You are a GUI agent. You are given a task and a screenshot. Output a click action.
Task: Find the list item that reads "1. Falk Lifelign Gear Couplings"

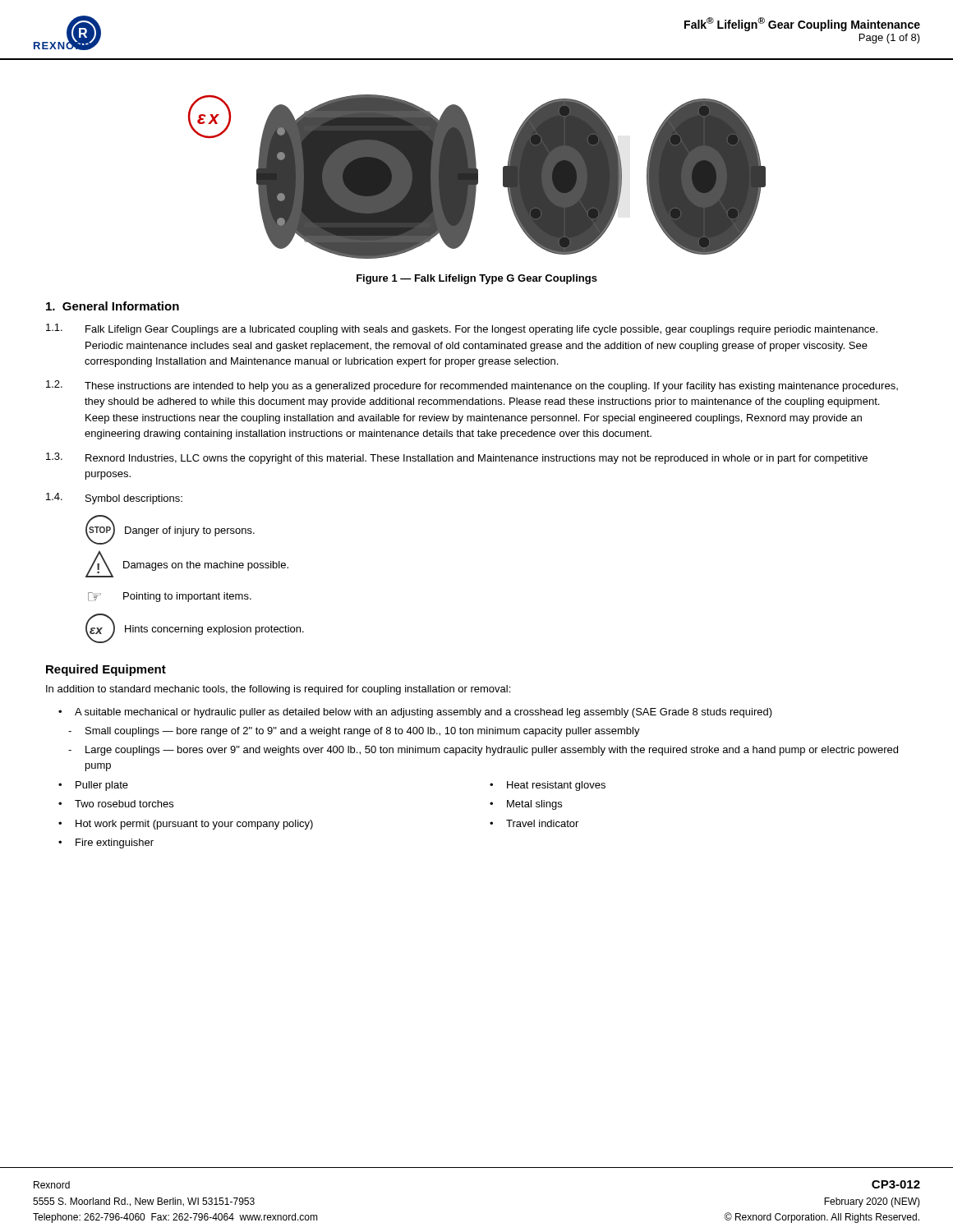pos(476,345)
